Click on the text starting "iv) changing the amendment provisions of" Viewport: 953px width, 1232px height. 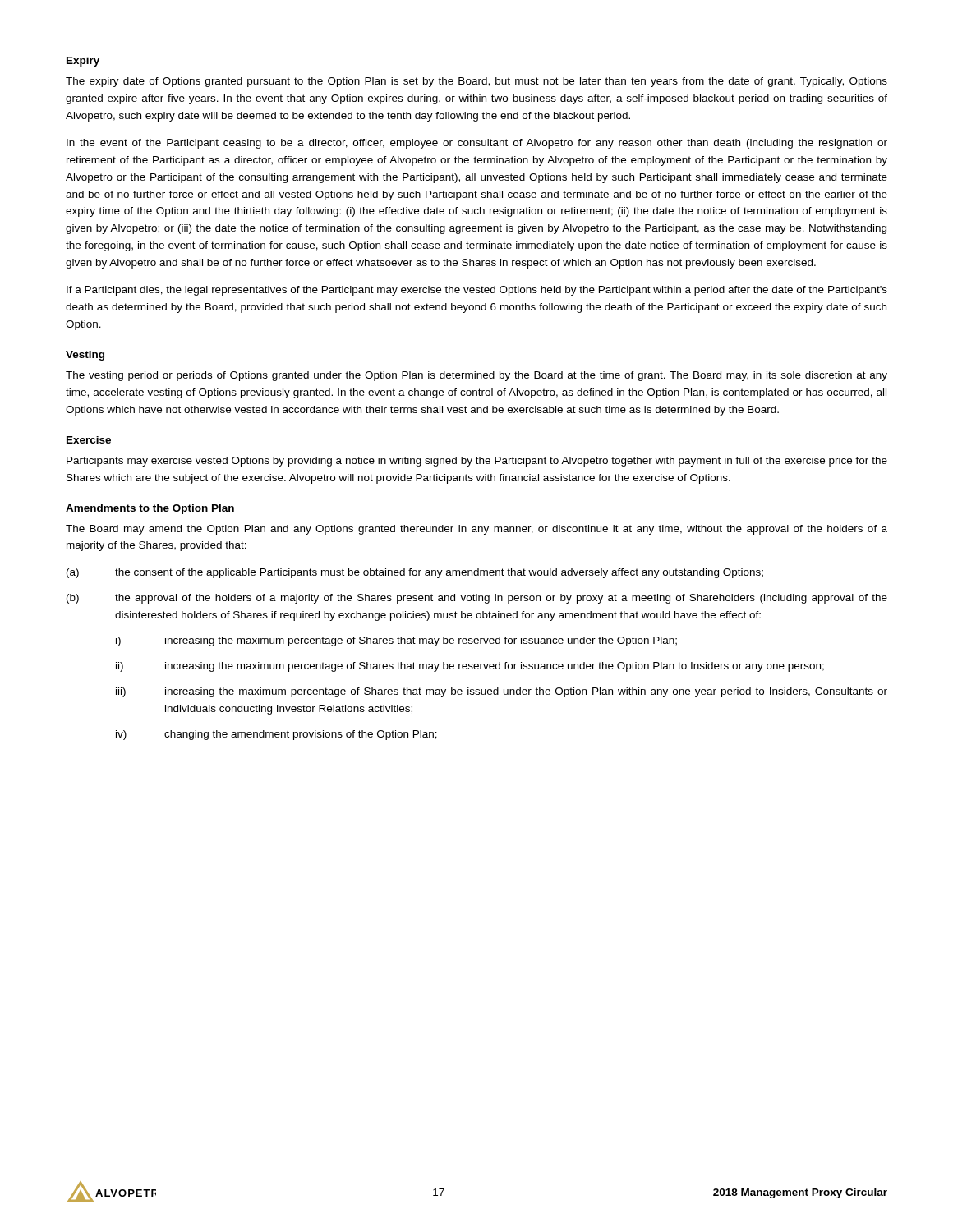(x=276, y=735)
